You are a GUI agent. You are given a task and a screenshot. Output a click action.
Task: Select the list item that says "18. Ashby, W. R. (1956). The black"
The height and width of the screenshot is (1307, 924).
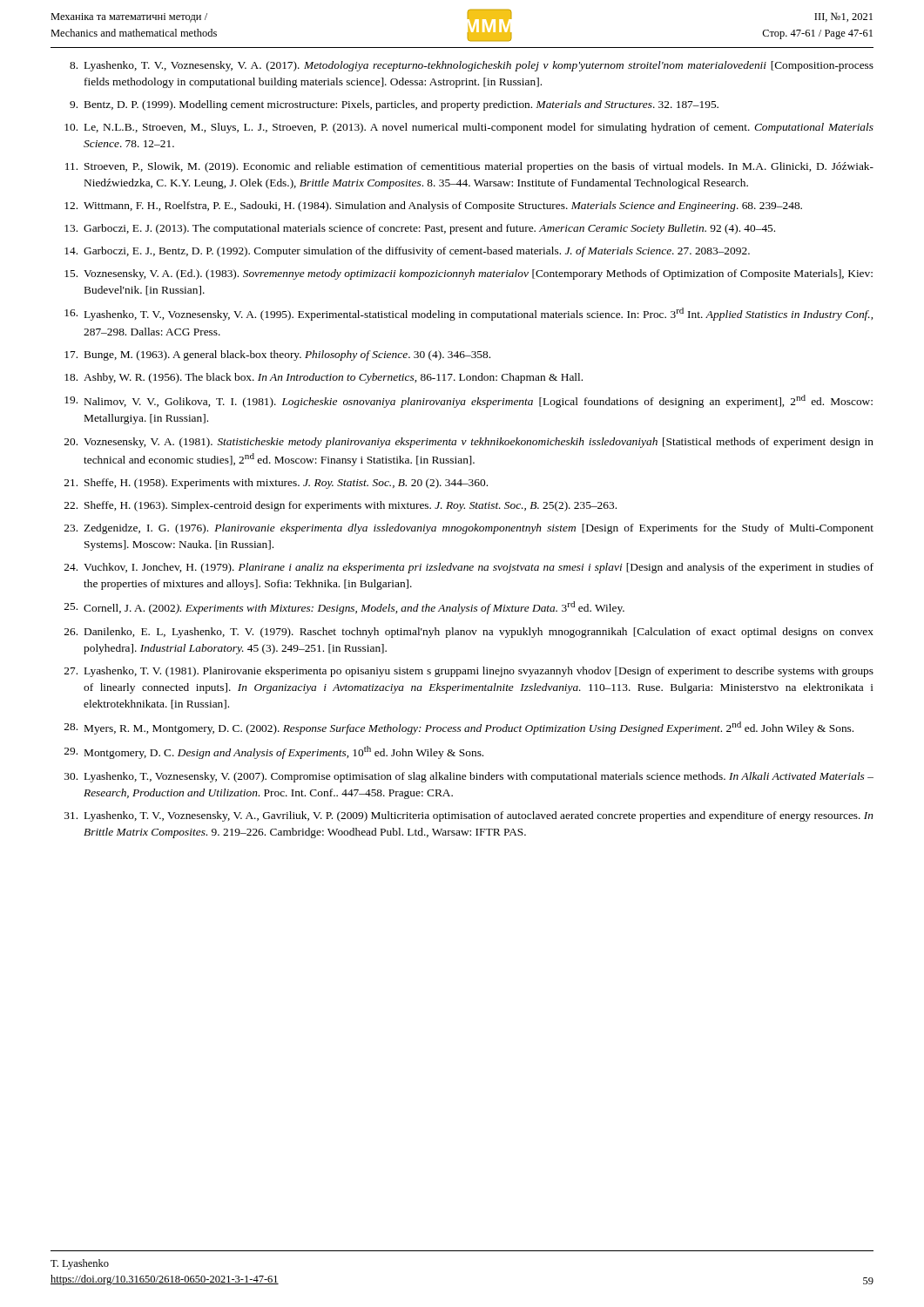coord(462,377)
